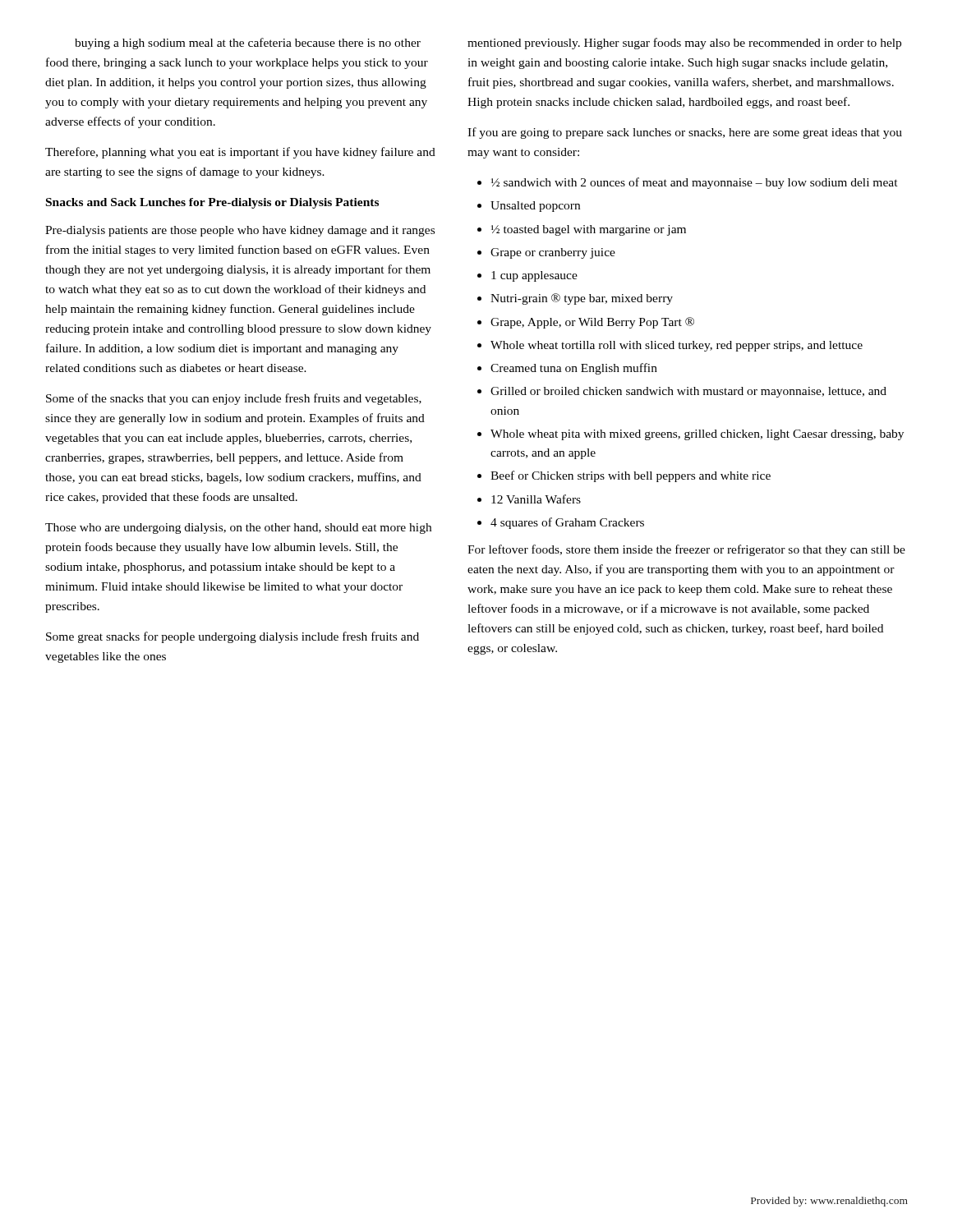The image size is (953, 1232).
Task: Select the element starting "Beef or Chicken strips with bell peppers"
Action: pos(699,475)
